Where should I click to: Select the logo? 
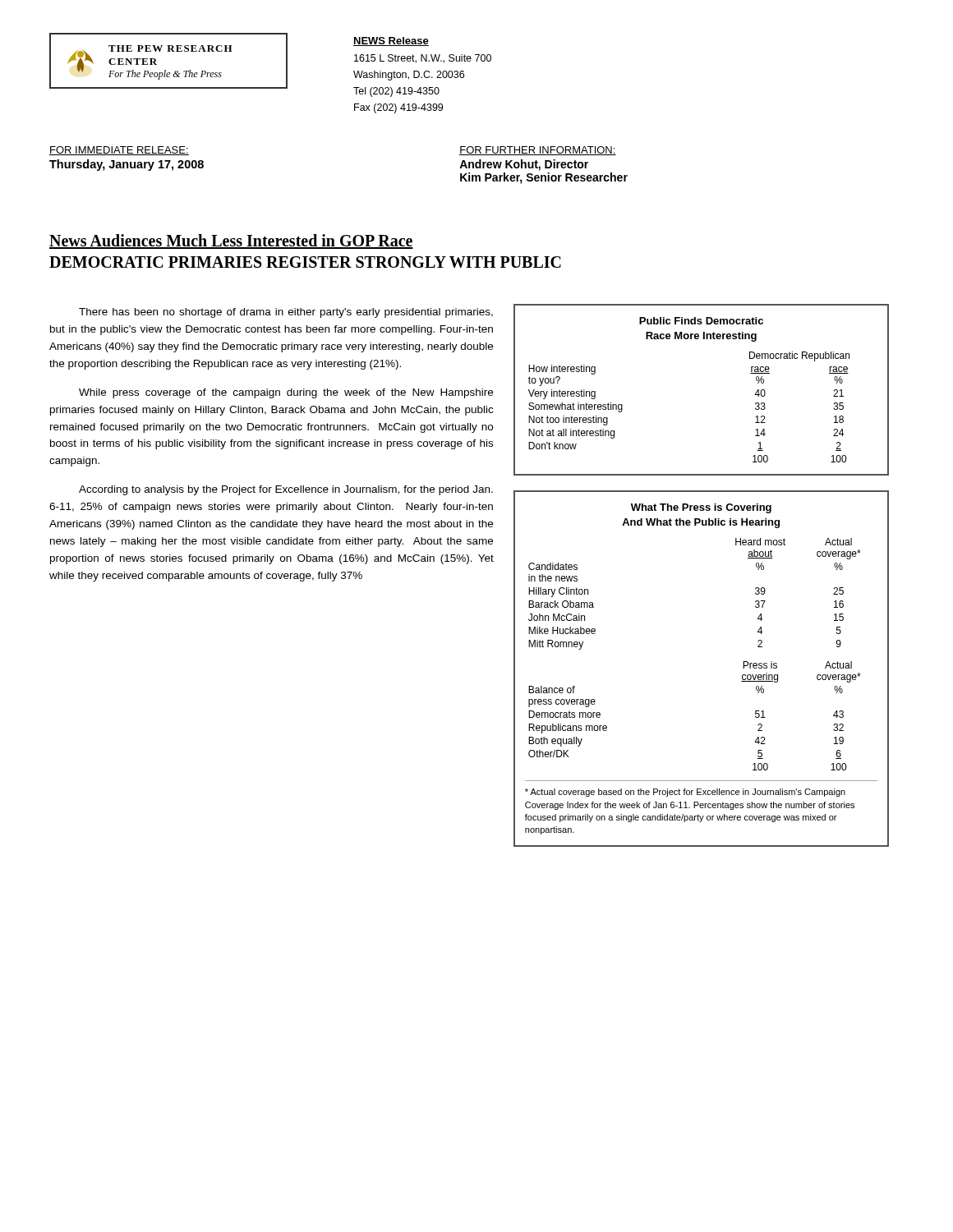(177, 61)
